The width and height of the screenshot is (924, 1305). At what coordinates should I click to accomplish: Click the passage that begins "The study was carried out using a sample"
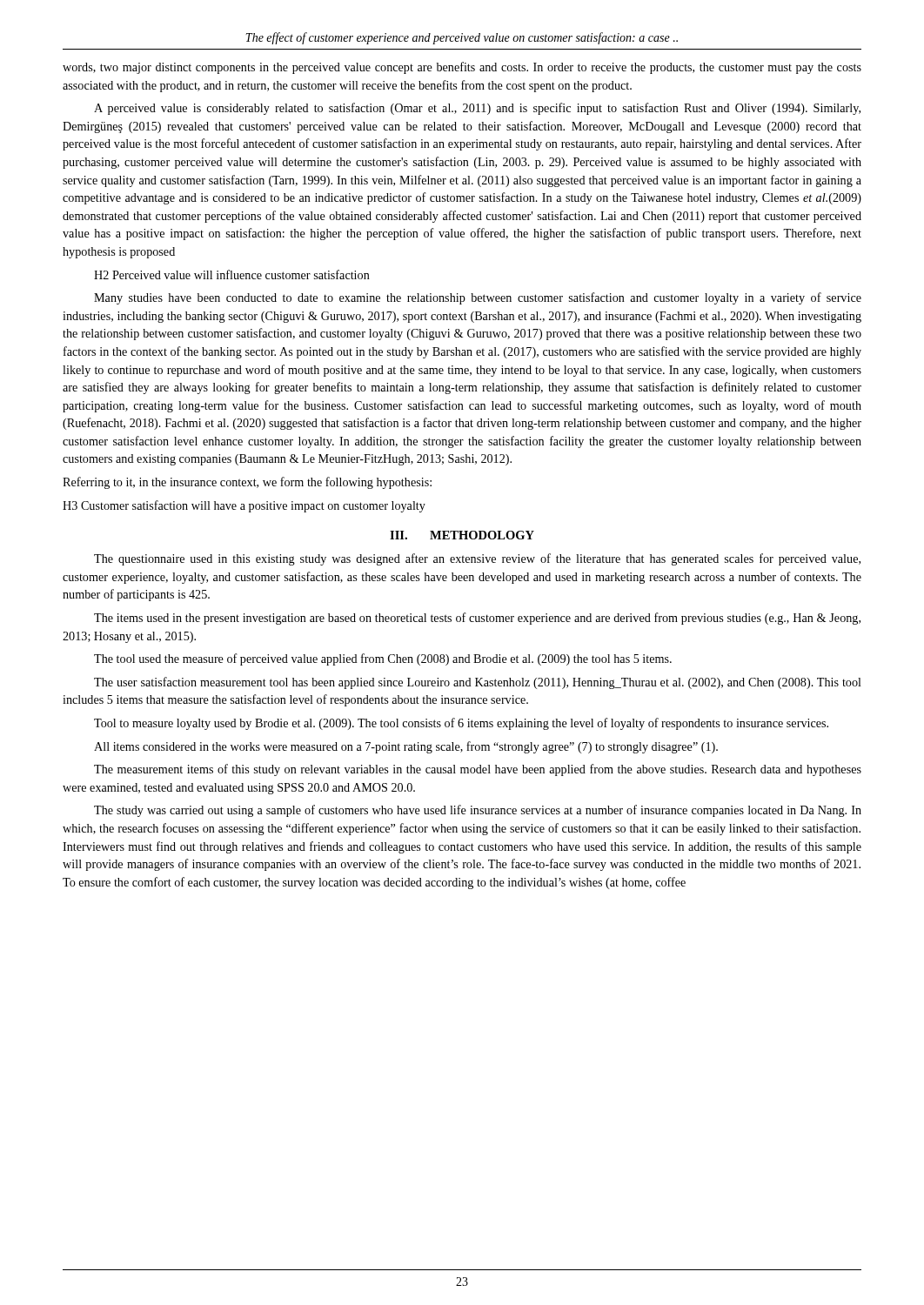(462, 846)
